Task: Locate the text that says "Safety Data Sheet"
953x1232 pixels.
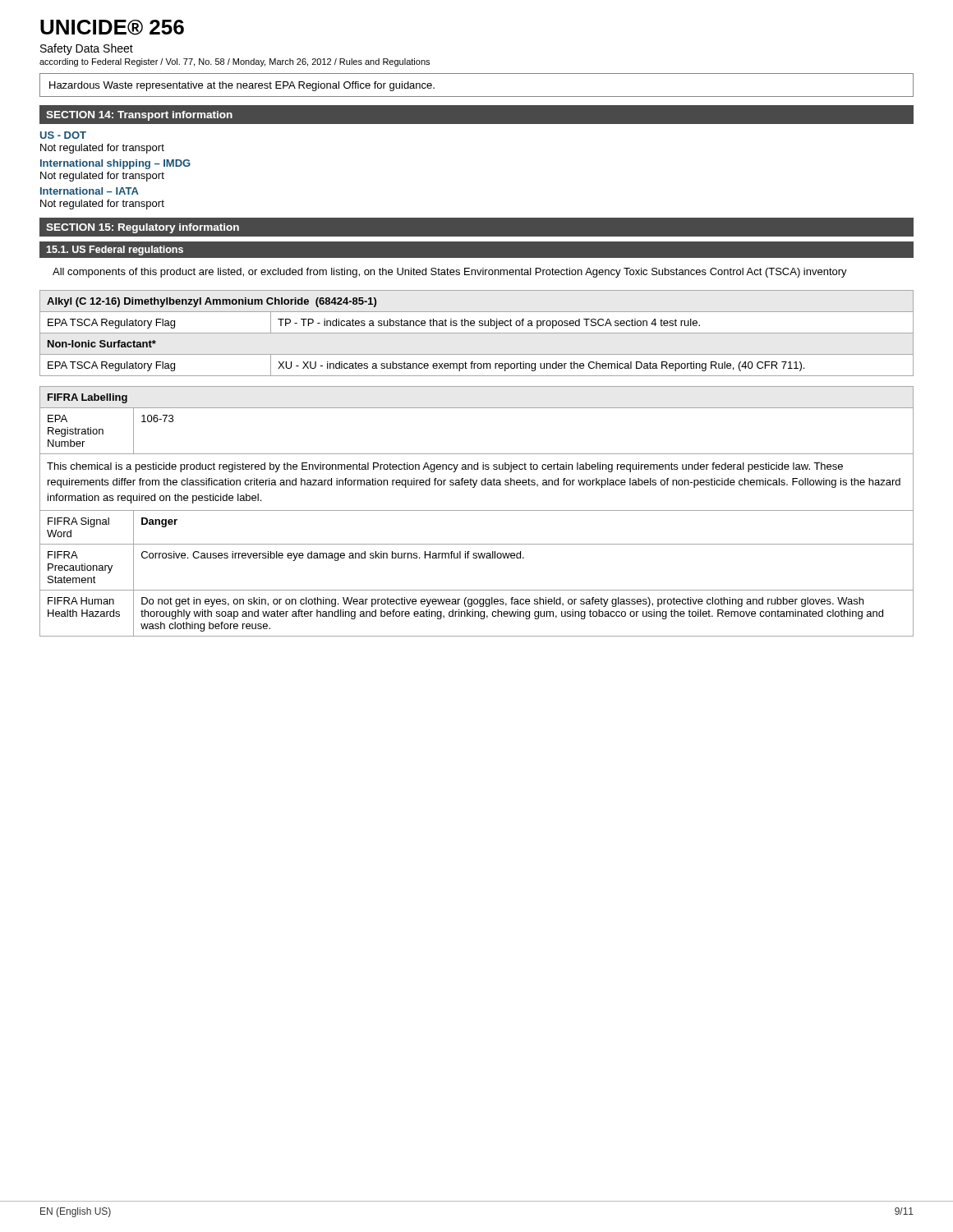Action: click(86, 48)
